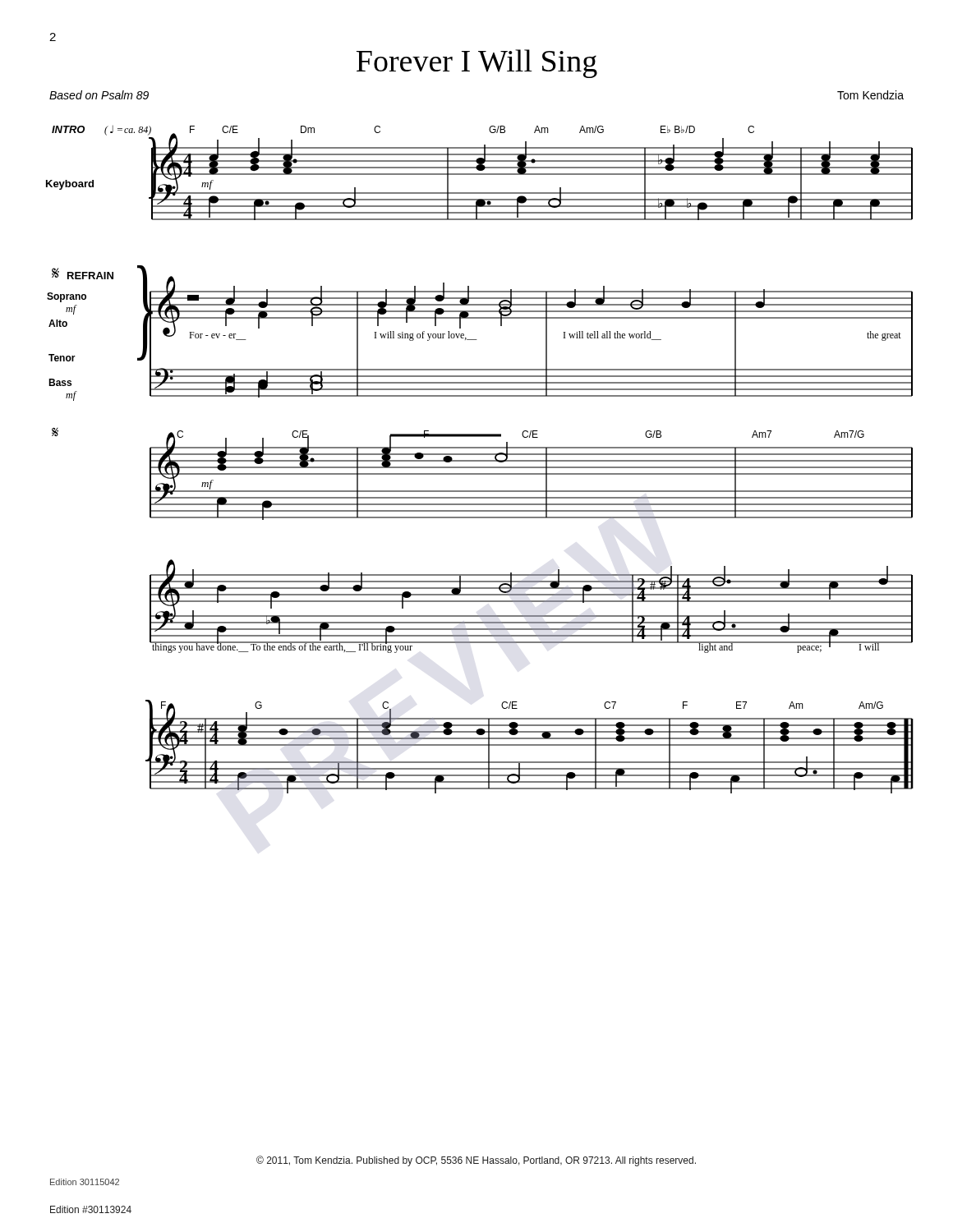This screenshot has width=953, height=1232.
Task: Click on the element starting "Forever I Will Sing"
Action: pyautogui.click(x=476, y=61)
